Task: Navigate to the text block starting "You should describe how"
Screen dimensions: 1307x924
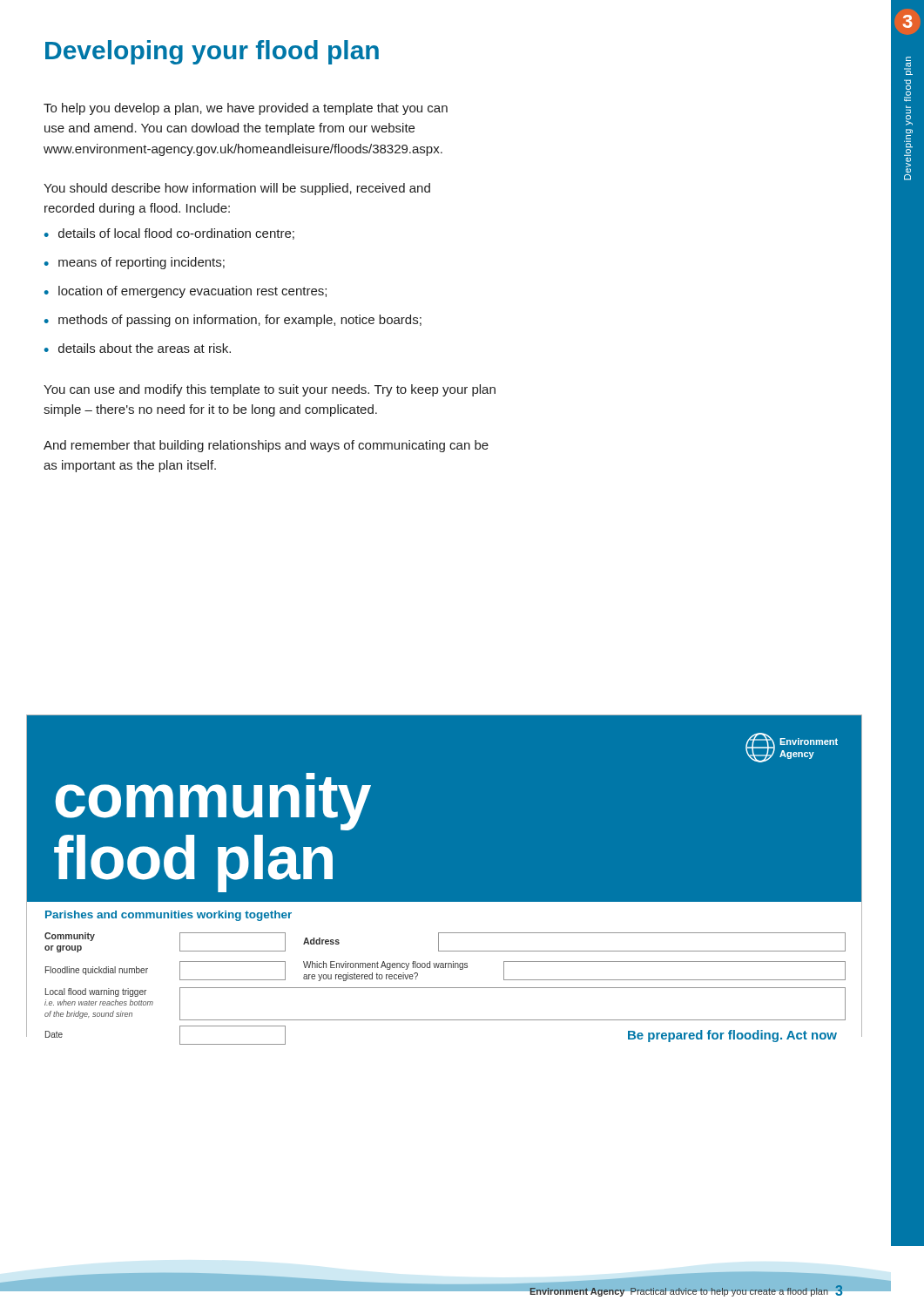Action: click(237, 198)
